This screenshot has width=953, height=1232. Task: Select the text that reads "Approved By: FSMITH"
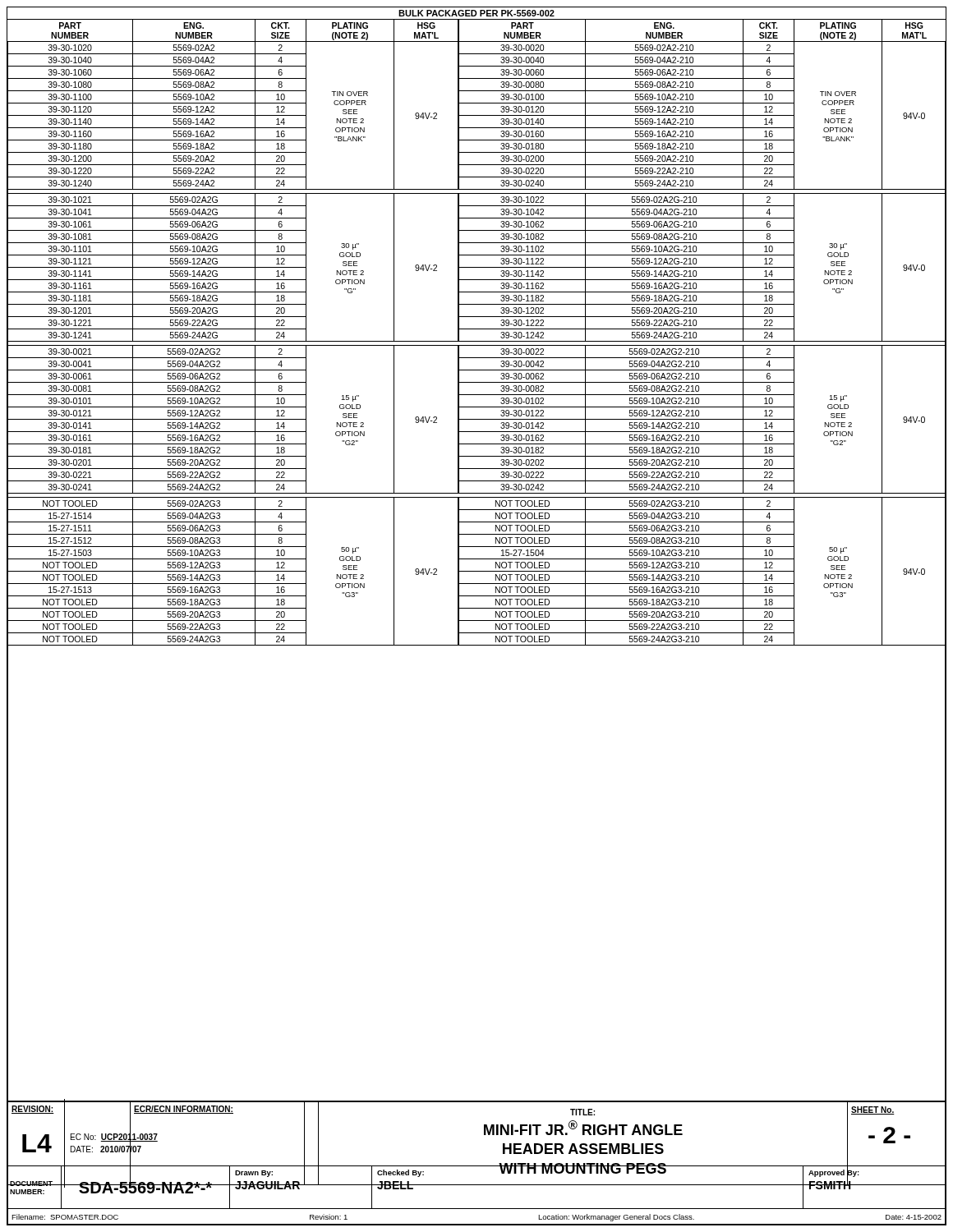point(874,1180)
